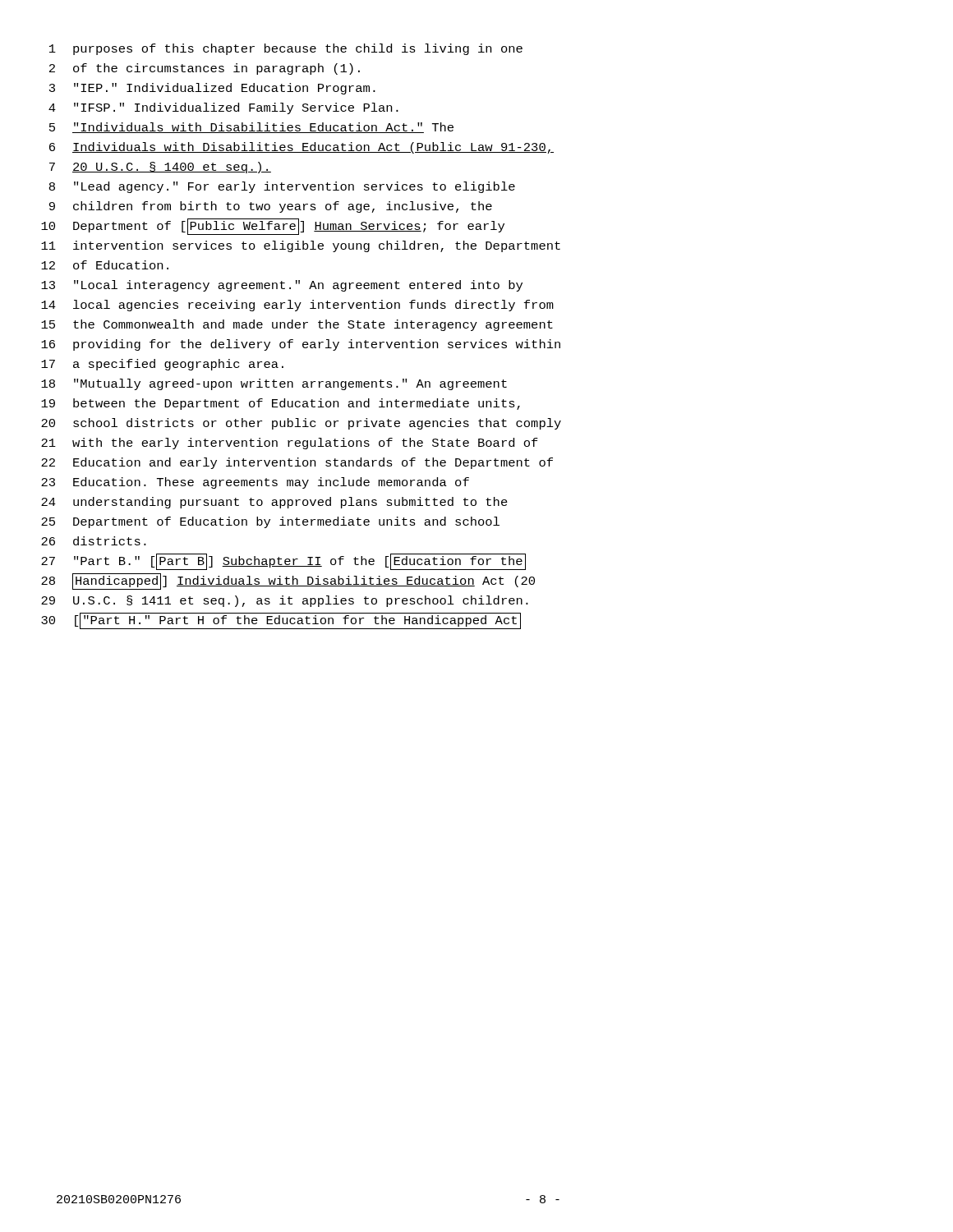Image resolution: width=953 pixels, height=1232 pixels.
Task: Find the passage starting "20 school districts or other"
Action: pyautogui.click(x=476, y=424)
